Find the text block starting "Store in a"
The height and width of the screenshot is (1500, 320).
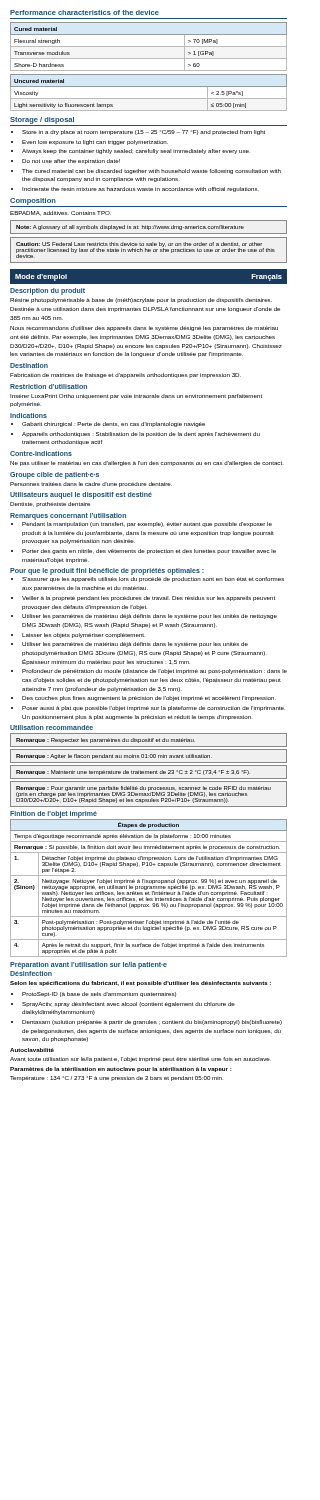tap(144, 131)
